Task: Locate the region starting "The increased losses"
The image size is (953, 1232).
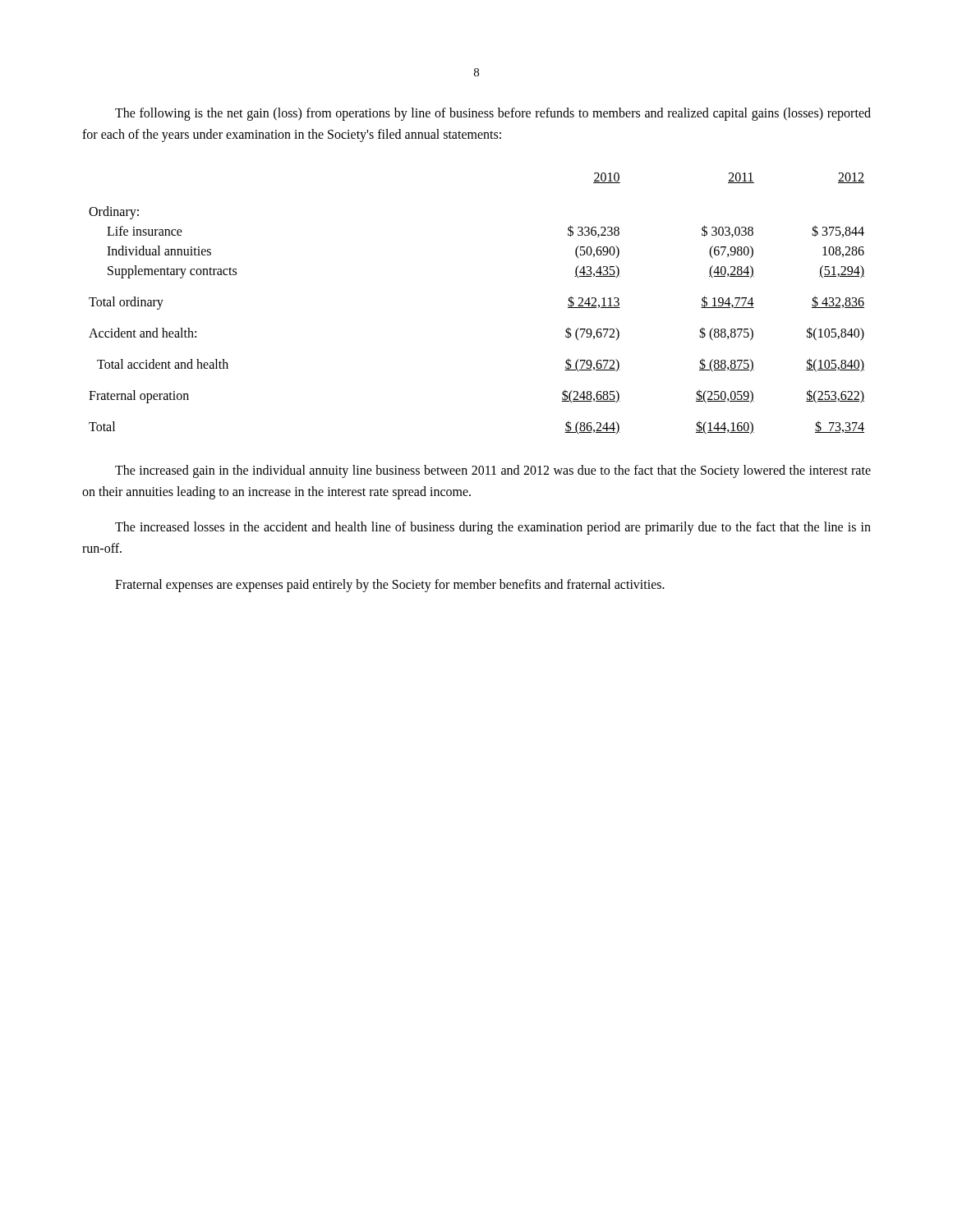Action: 476,538
